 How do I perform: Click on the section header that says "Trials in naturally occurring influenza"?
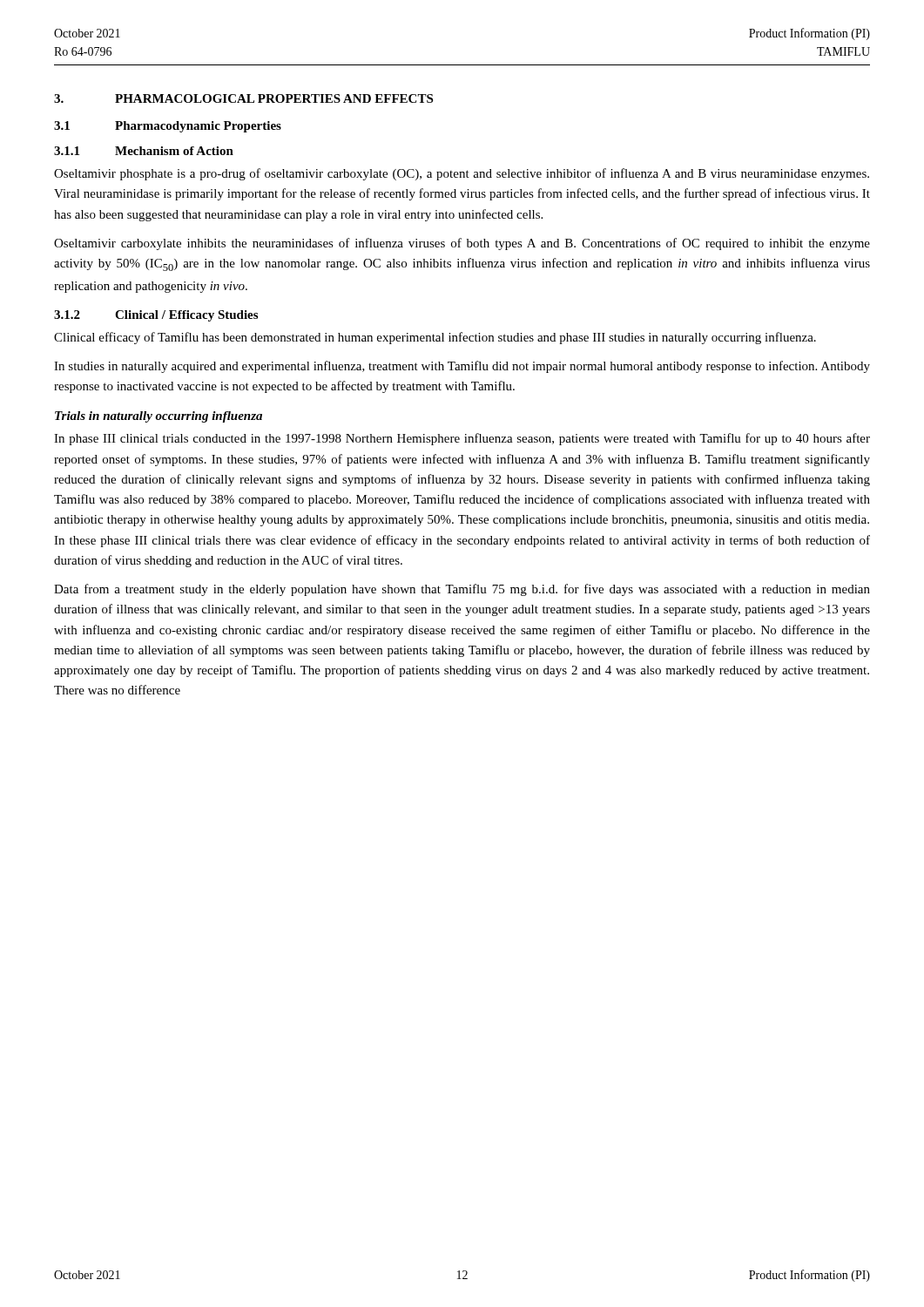(x=158, y=416)
